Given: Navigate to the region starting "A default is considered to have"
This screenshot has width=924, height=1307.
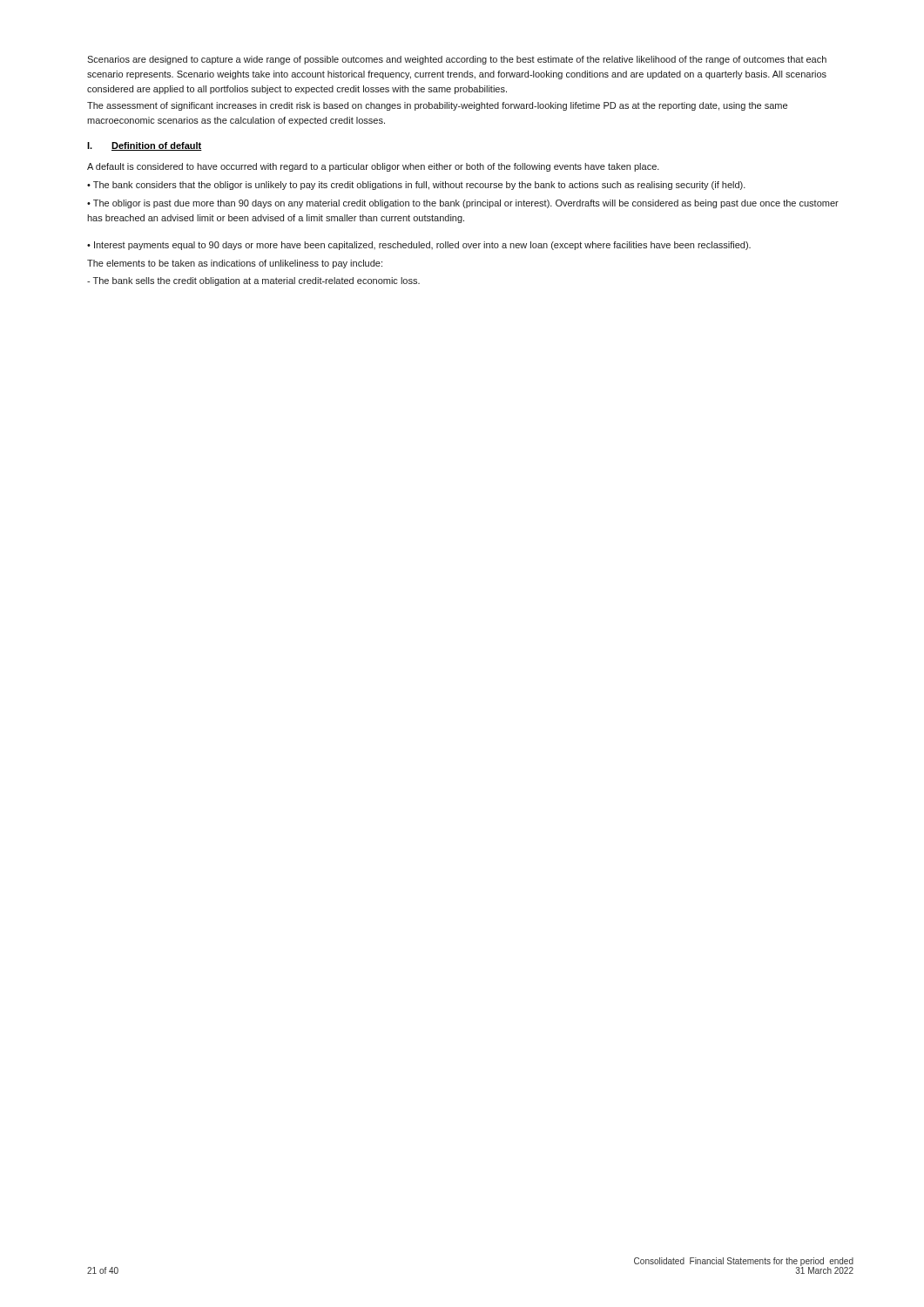Looking at the screenshot, I should (x=373, y=167).
